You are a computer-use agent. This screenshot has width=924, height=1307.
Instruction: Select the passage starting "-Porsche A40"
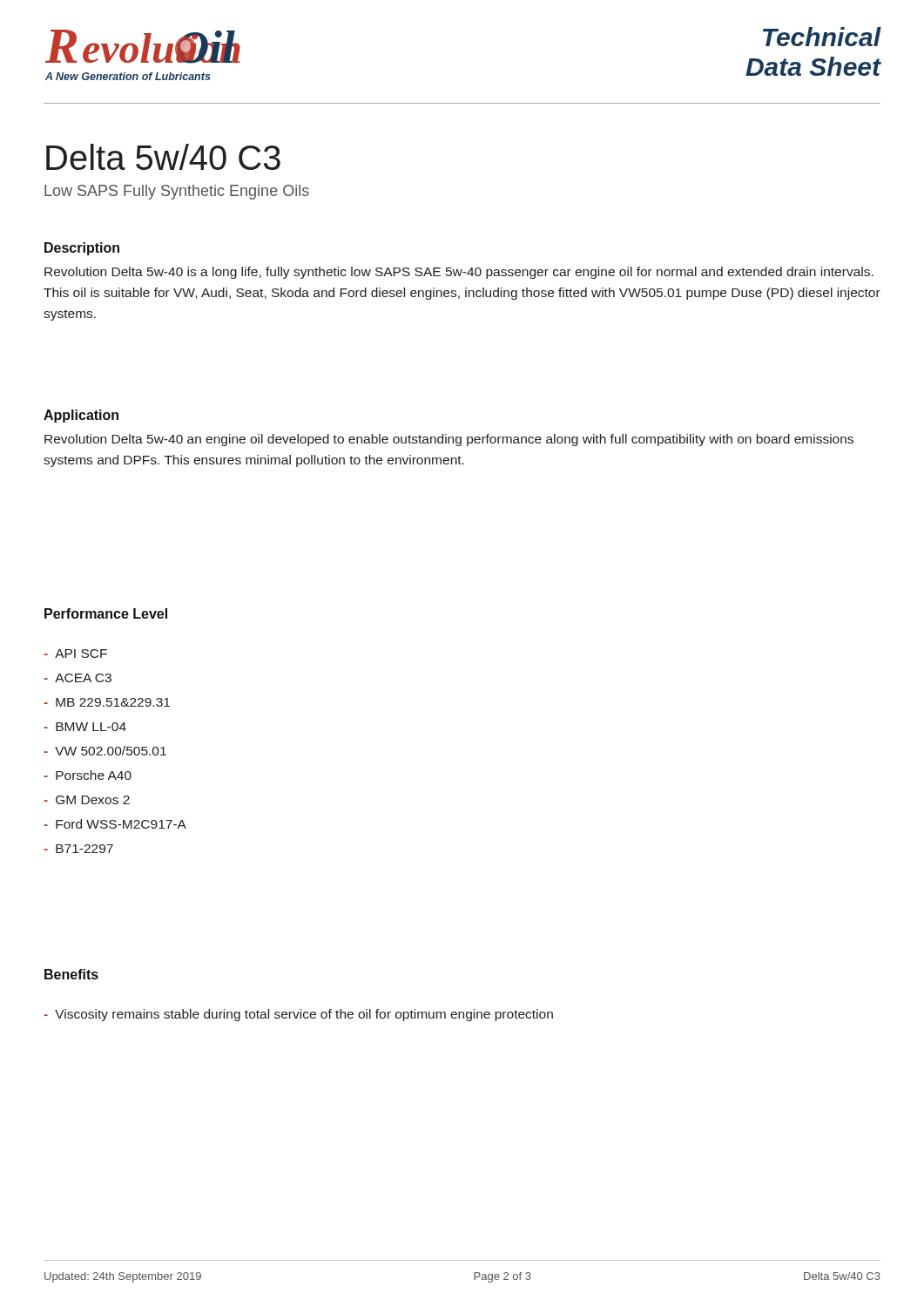tap(88, 776)
